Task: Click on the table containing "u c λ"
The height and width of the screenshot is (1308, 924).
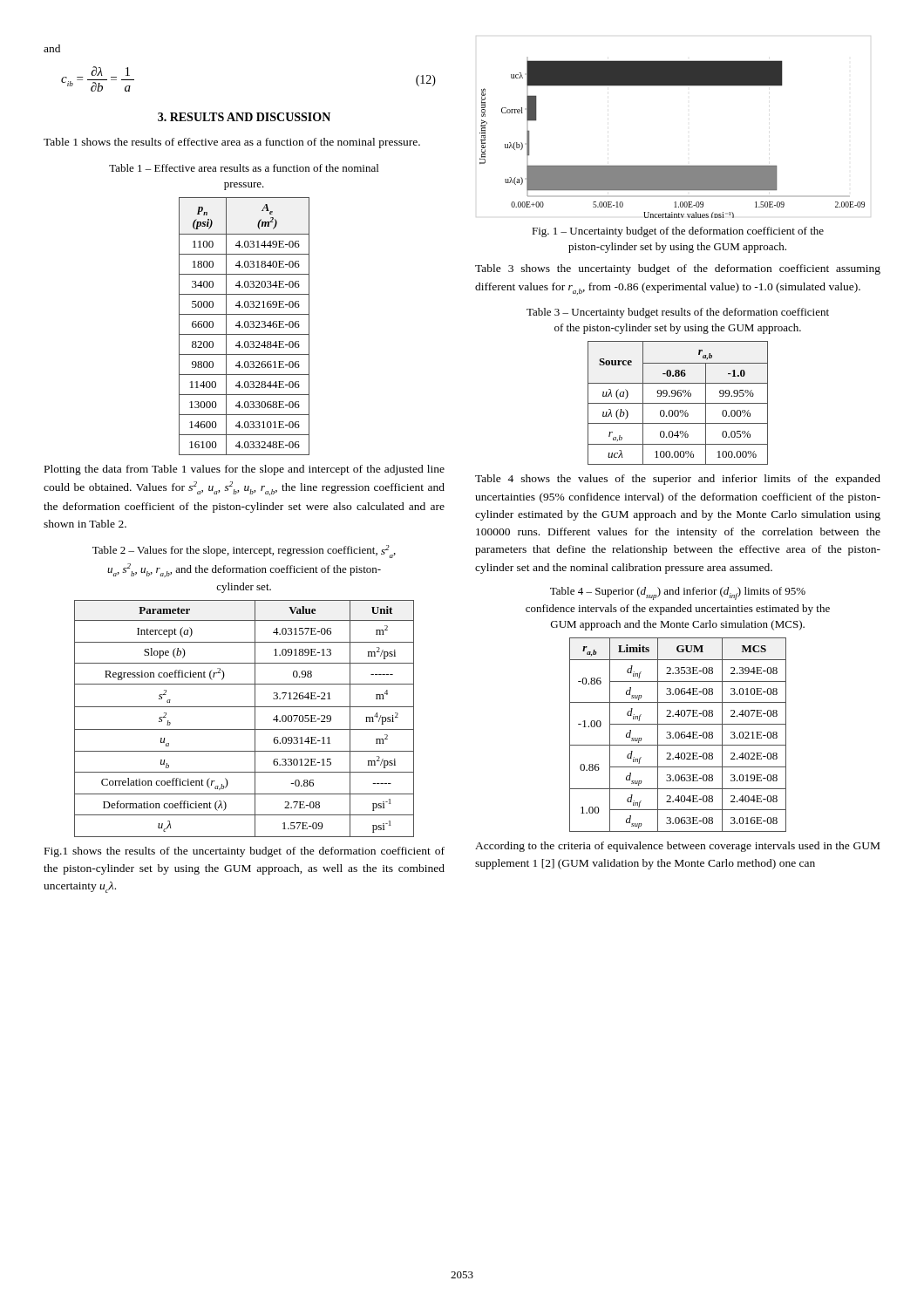Action: 244,719
